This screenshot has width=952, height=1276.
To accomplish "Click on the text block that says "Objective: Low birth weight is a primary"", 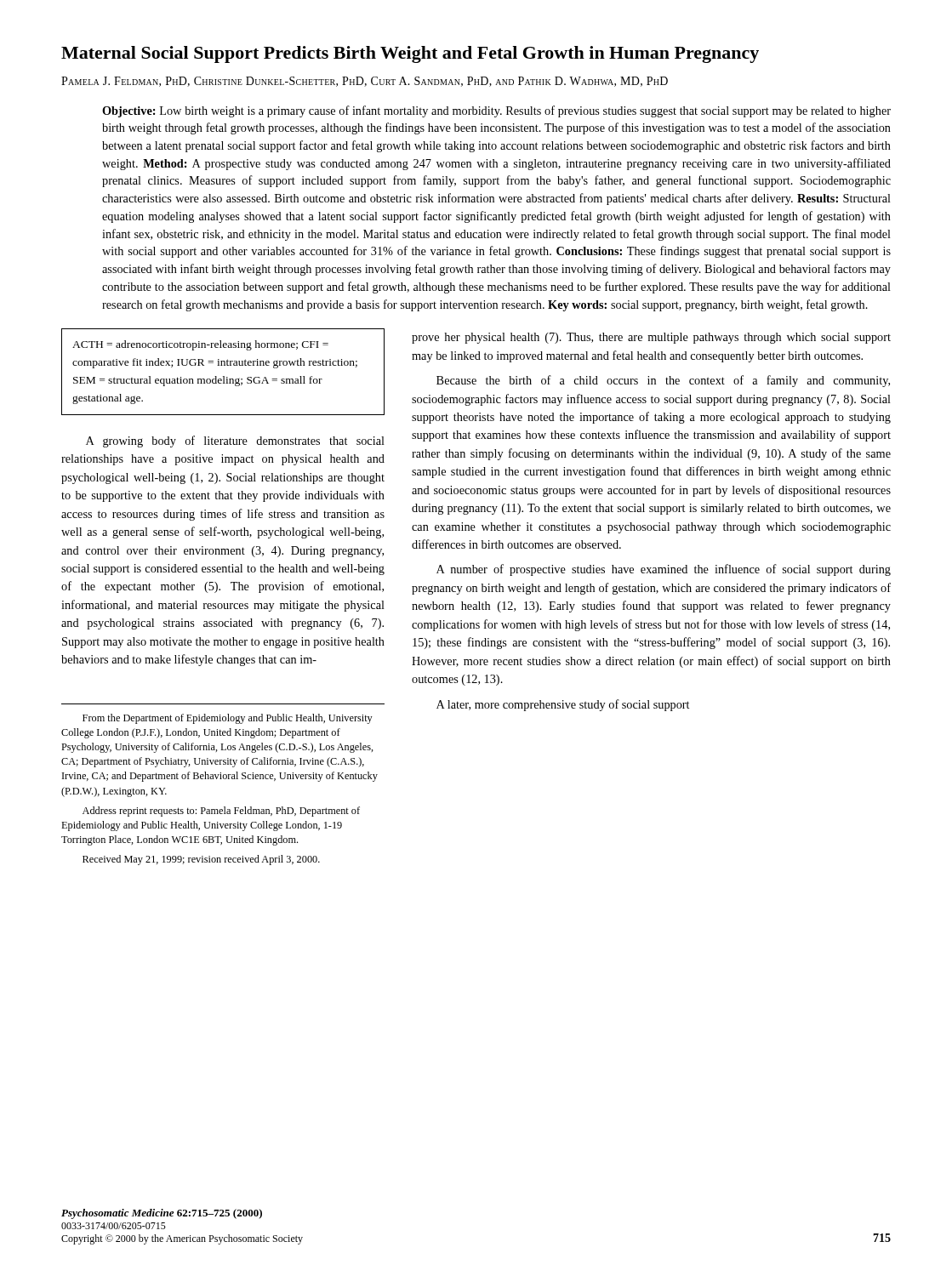I will click(496, 207).
